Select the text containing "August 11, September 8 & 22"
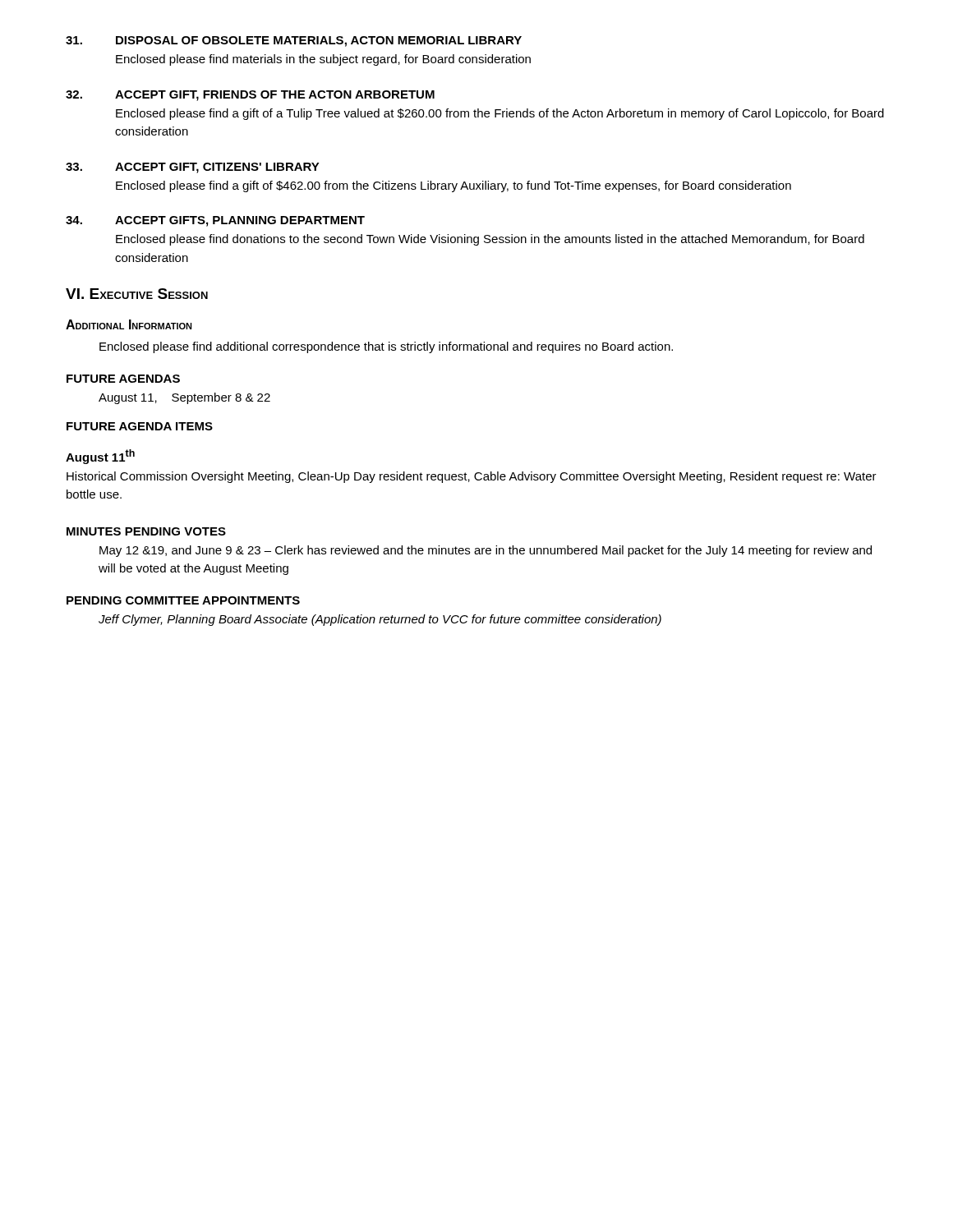 click(185, 397)
